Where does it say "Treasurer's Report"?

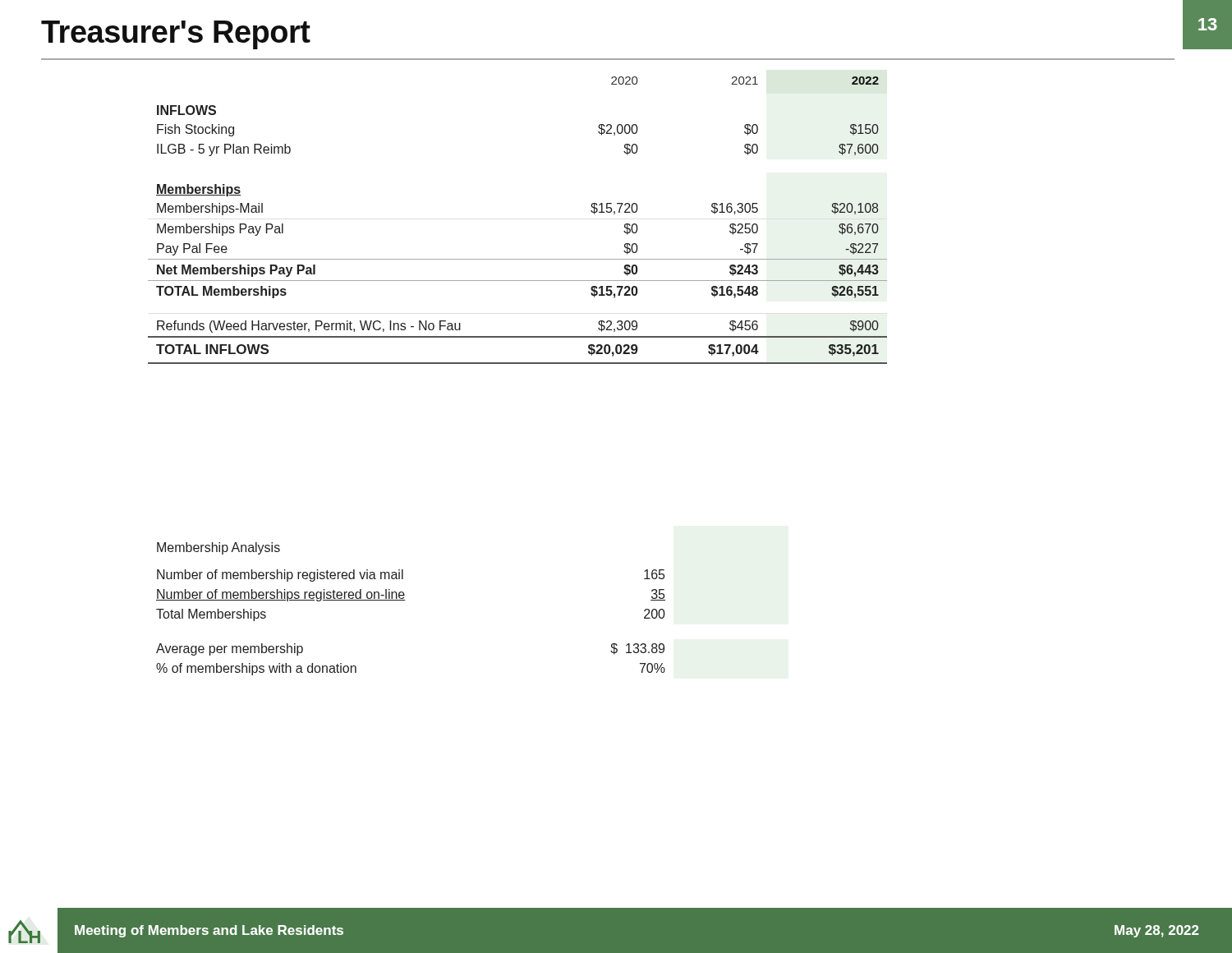pyautogui.click(x=176, y=35)
